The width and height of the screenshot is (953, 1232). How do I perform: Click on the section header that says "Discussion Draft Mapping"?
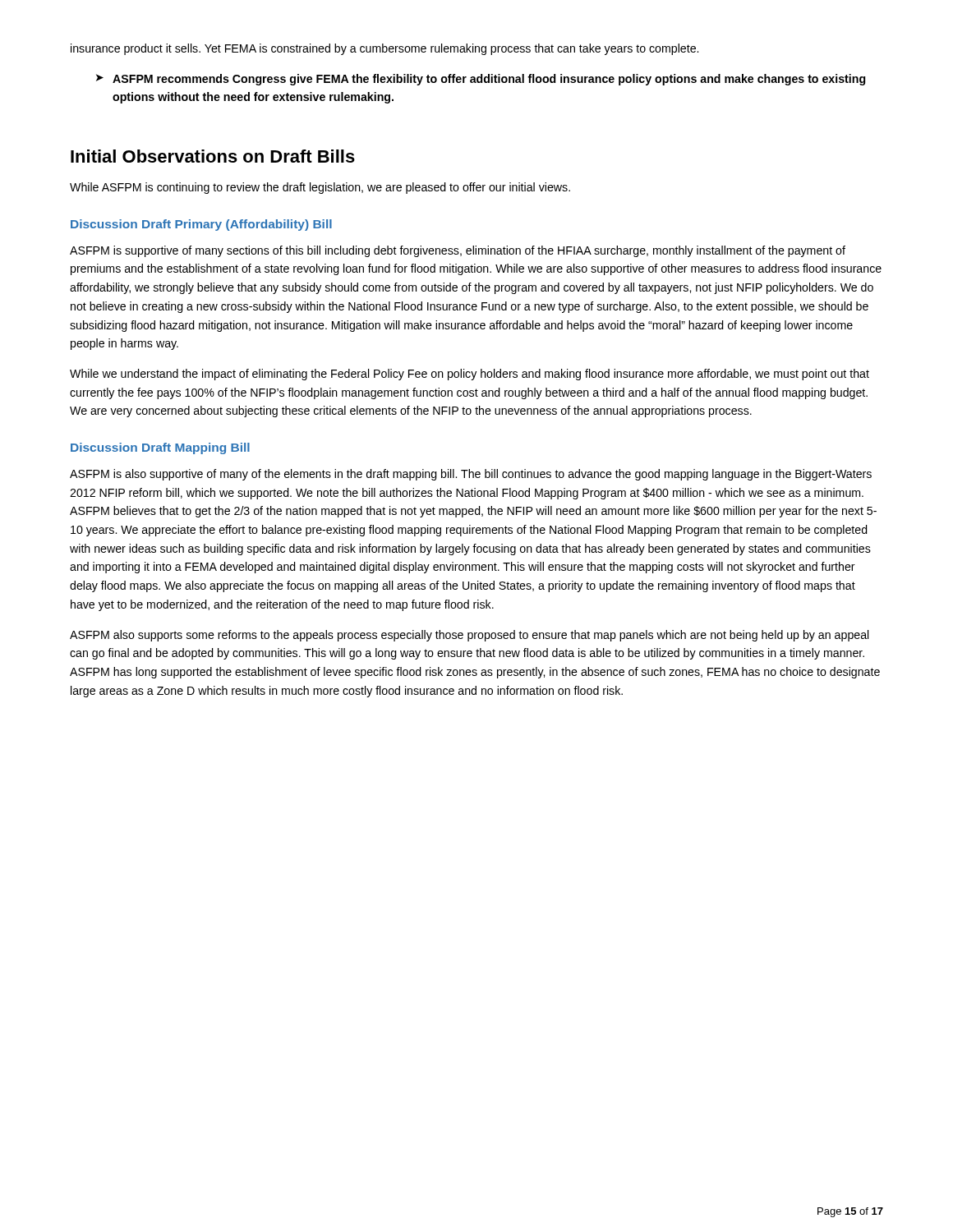point(160,447)
